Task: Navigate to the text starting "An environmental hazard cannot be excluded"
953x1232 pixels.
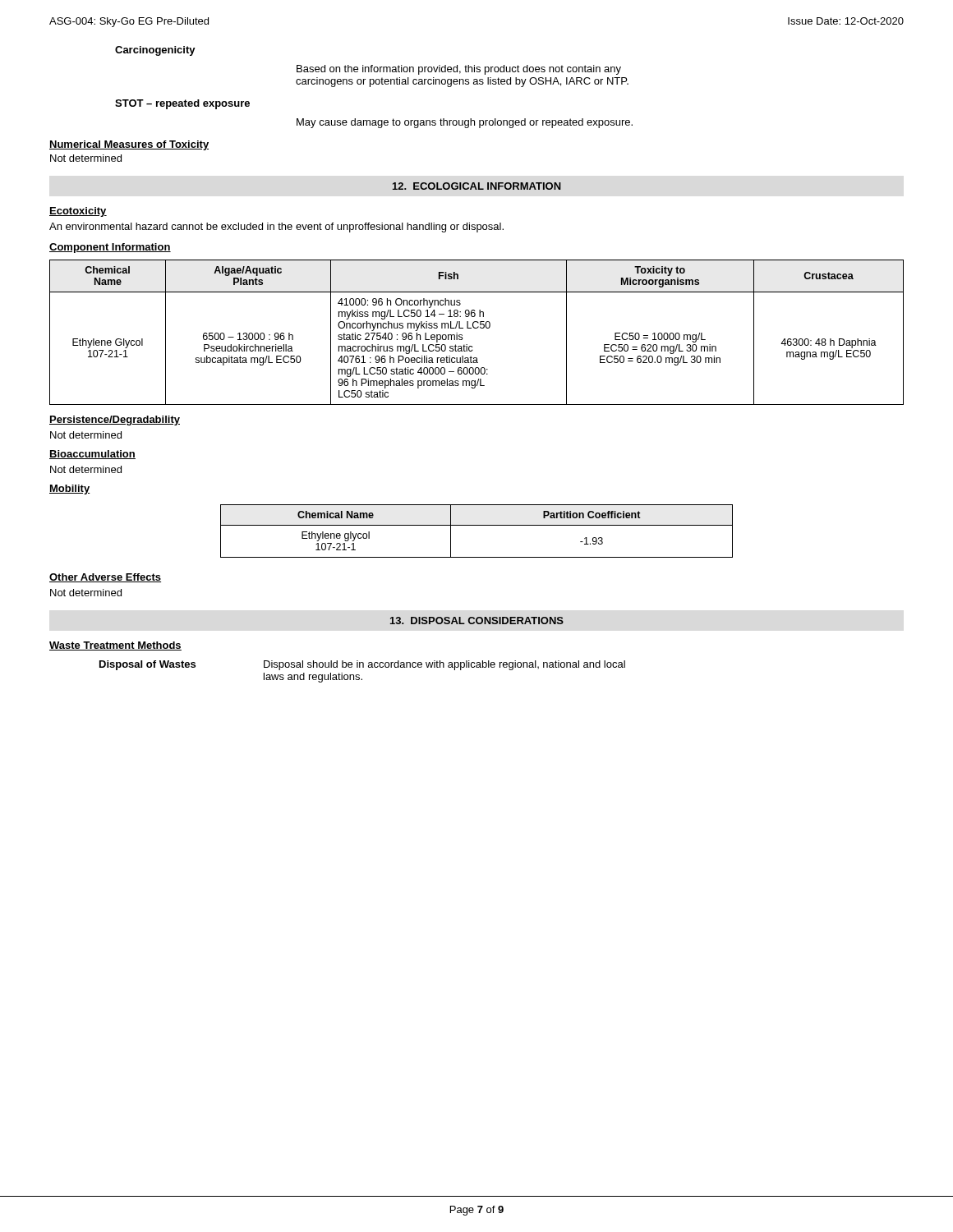Action: (277, 226)
